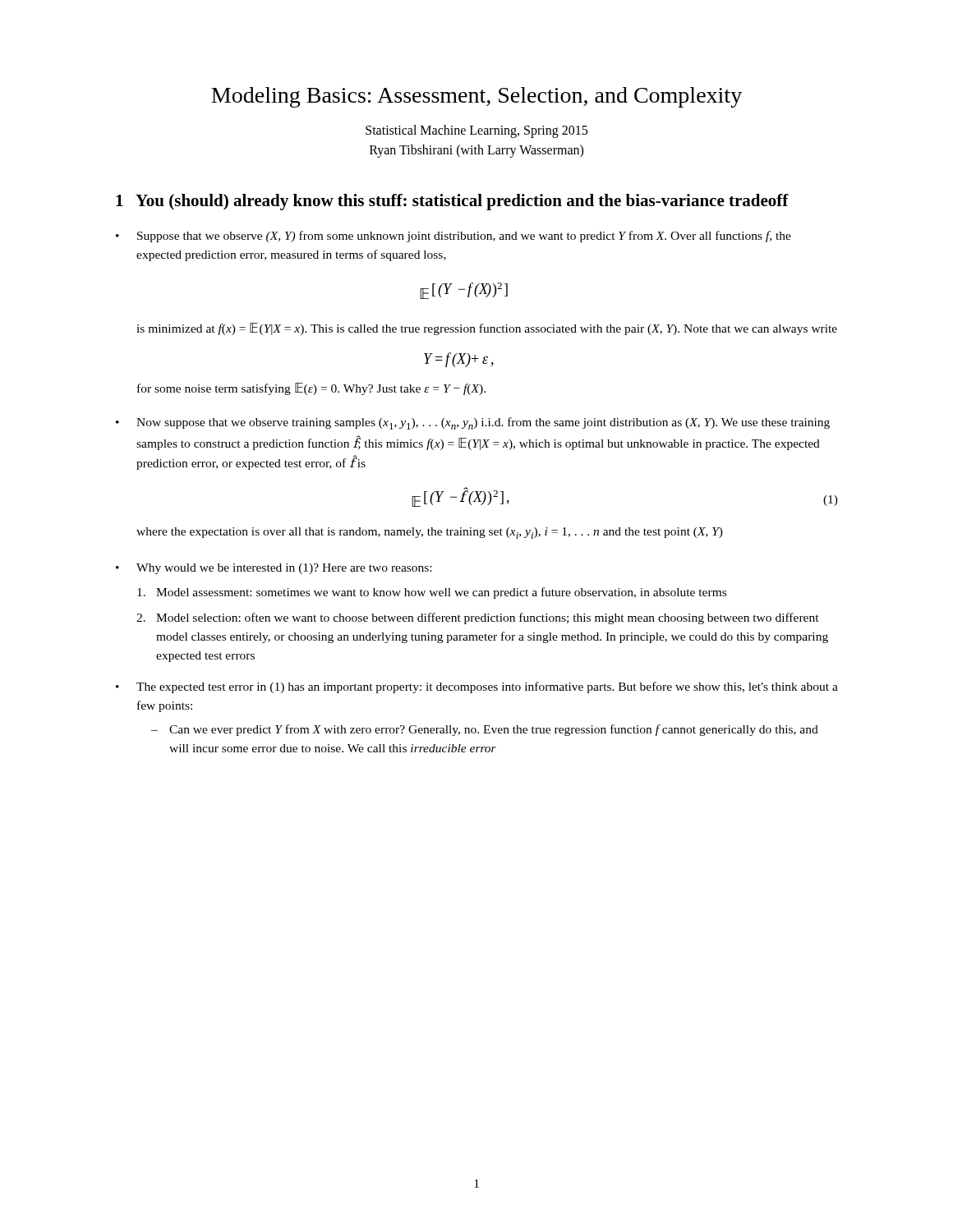The height and width of the screenshot is (1232, 953).
Task: Find the list item with the text "• Why would we"
Action: (274, 569)
